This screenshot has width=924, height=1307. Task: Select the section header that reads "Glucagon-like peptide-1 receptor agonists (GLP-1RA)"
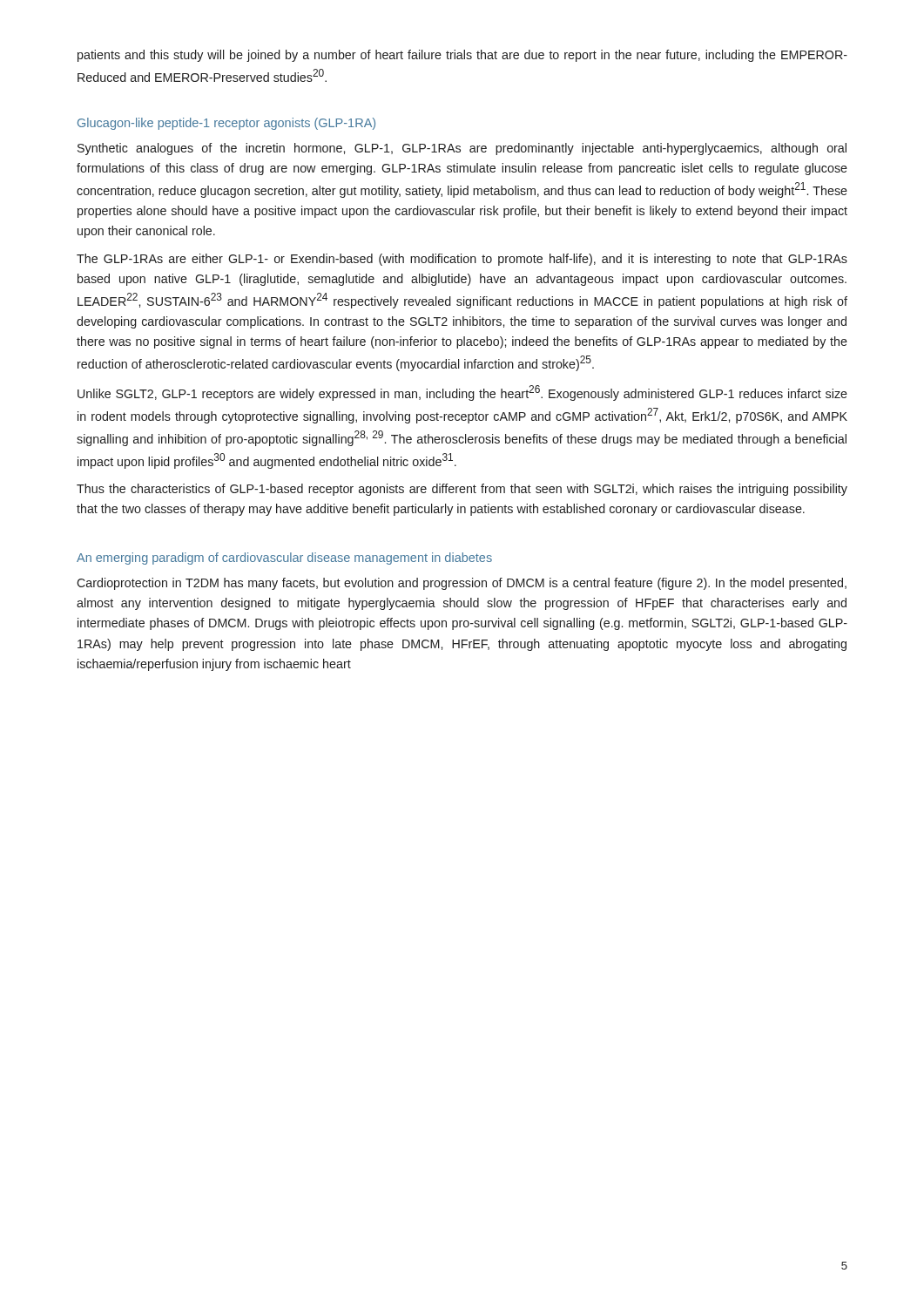(226, 123)
